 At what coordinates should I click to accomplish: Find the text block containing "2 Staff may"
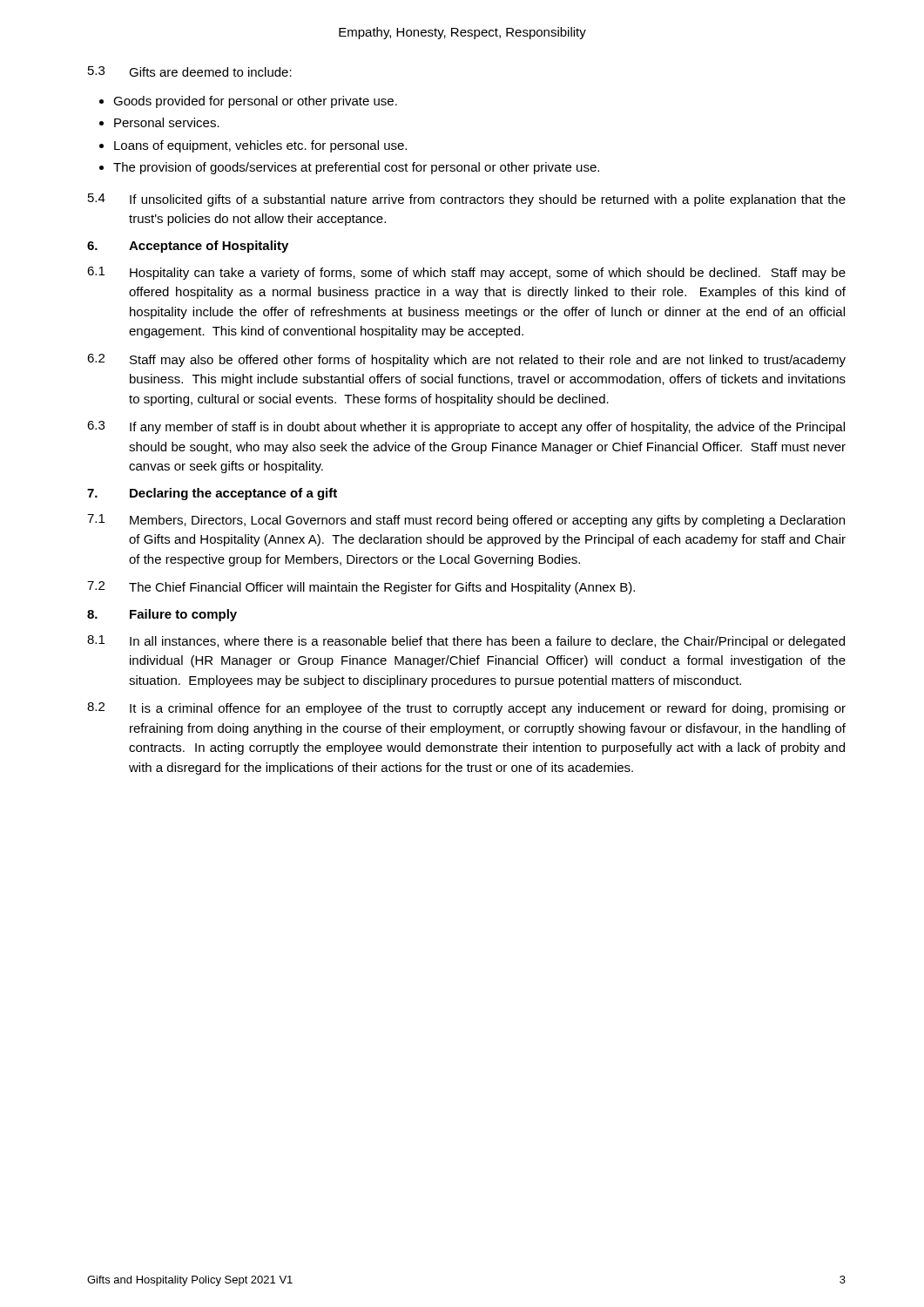(466, 379)
